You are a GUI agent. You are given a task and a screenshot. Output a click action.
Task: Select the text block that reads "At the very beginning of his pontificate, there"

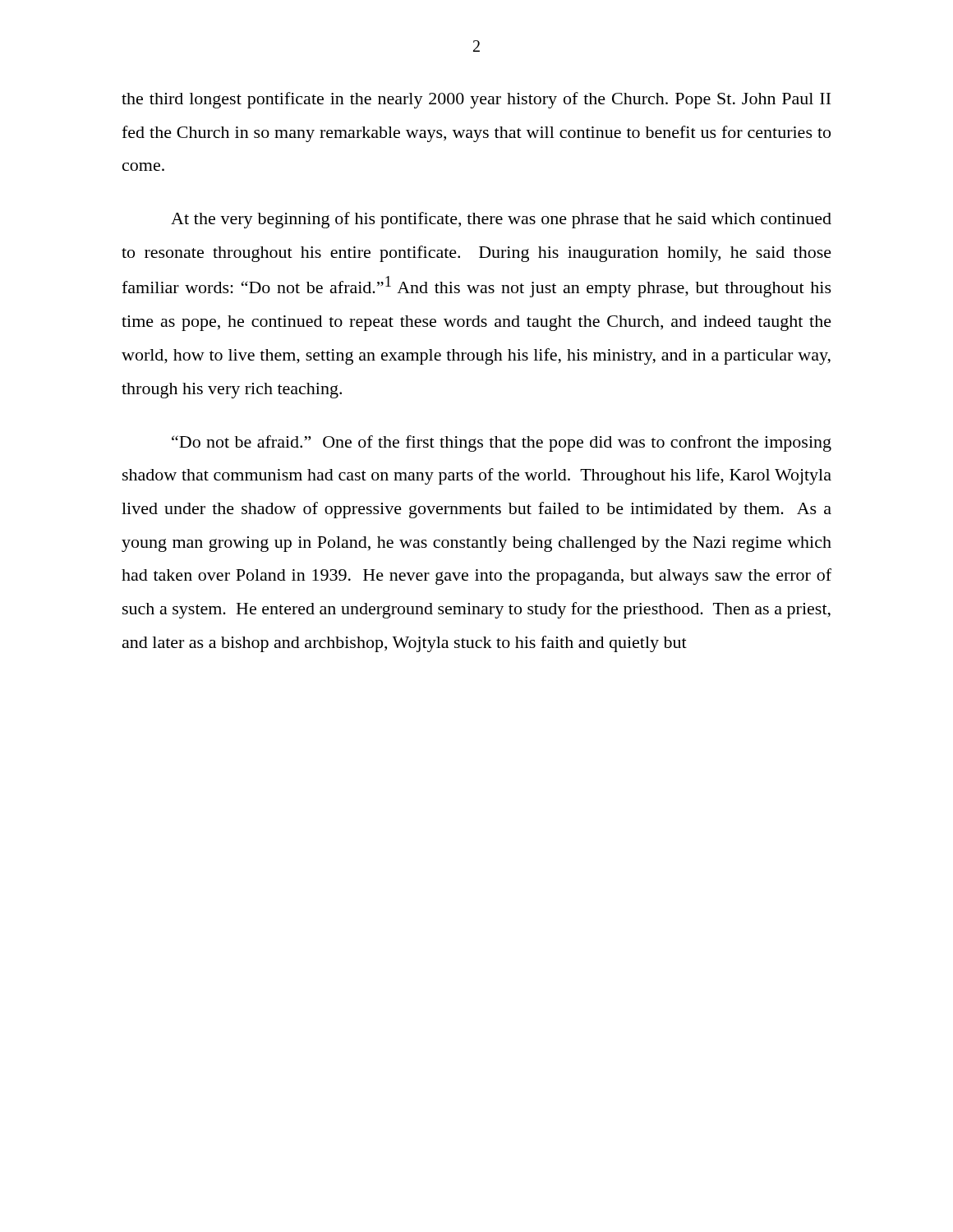point(476,303)
